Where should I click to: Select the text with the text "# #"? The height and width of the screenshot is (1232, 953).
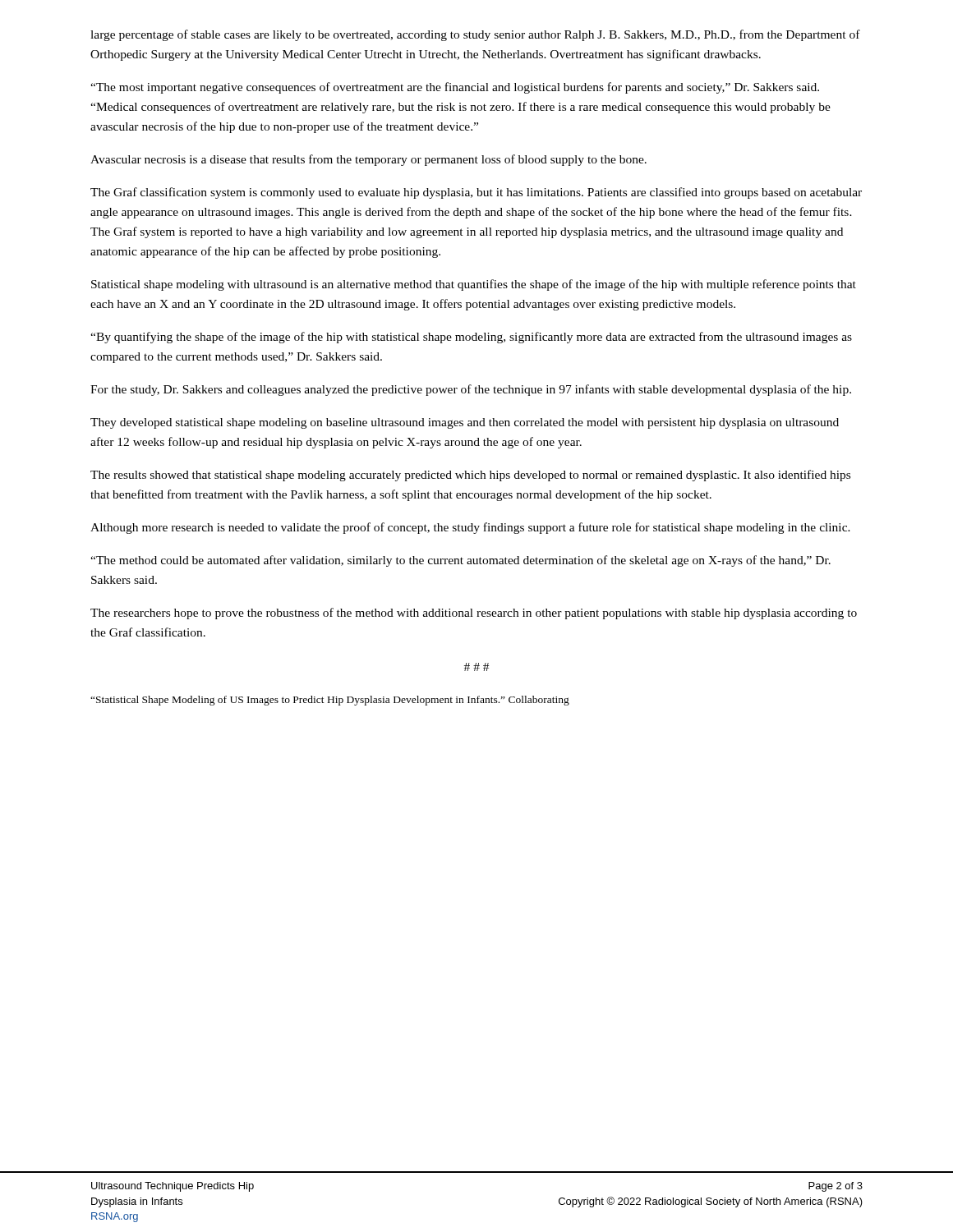[x=476, y=667]
